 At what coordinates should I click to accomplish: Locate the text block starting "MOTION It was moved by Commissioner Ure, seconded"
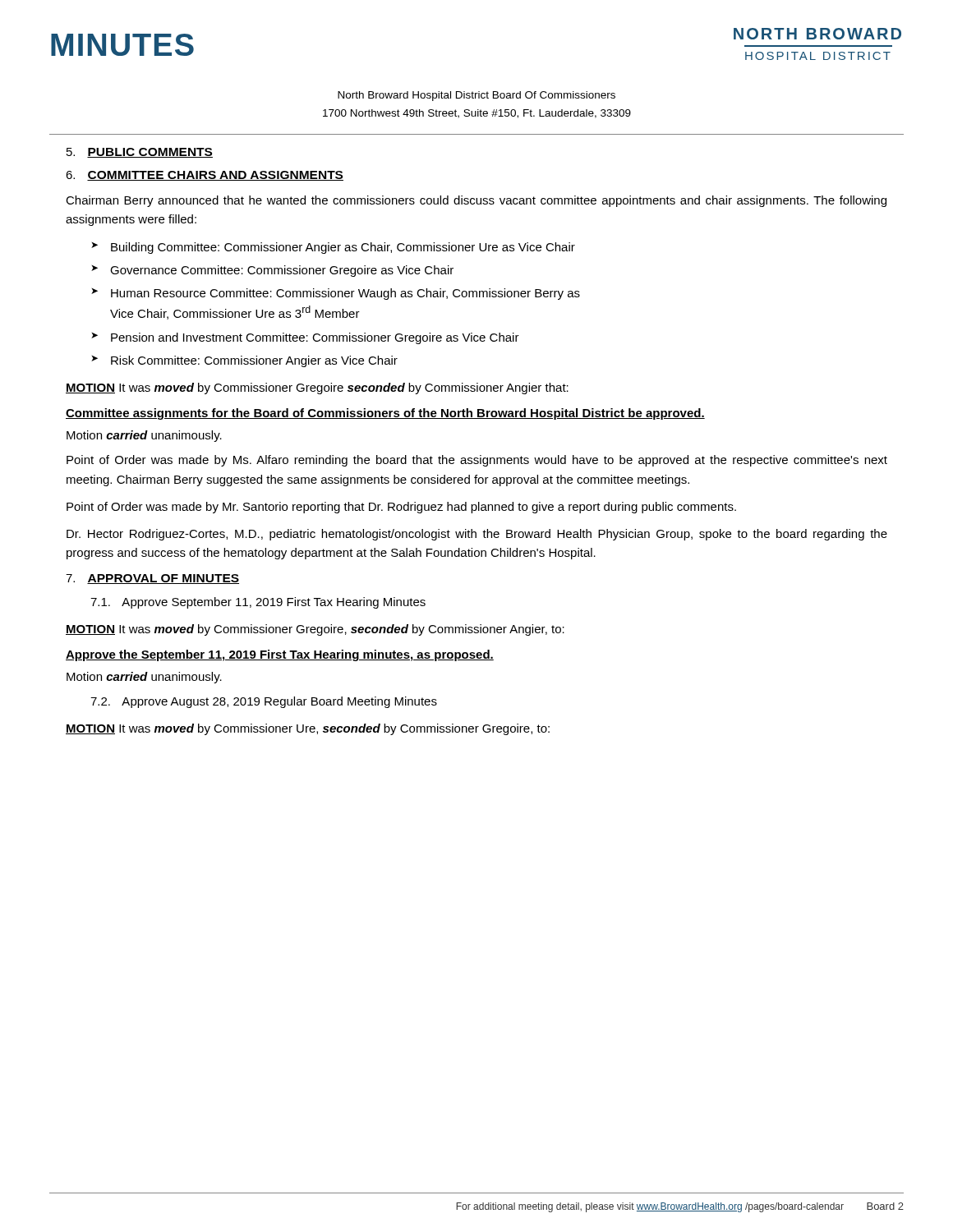[308, 728]
